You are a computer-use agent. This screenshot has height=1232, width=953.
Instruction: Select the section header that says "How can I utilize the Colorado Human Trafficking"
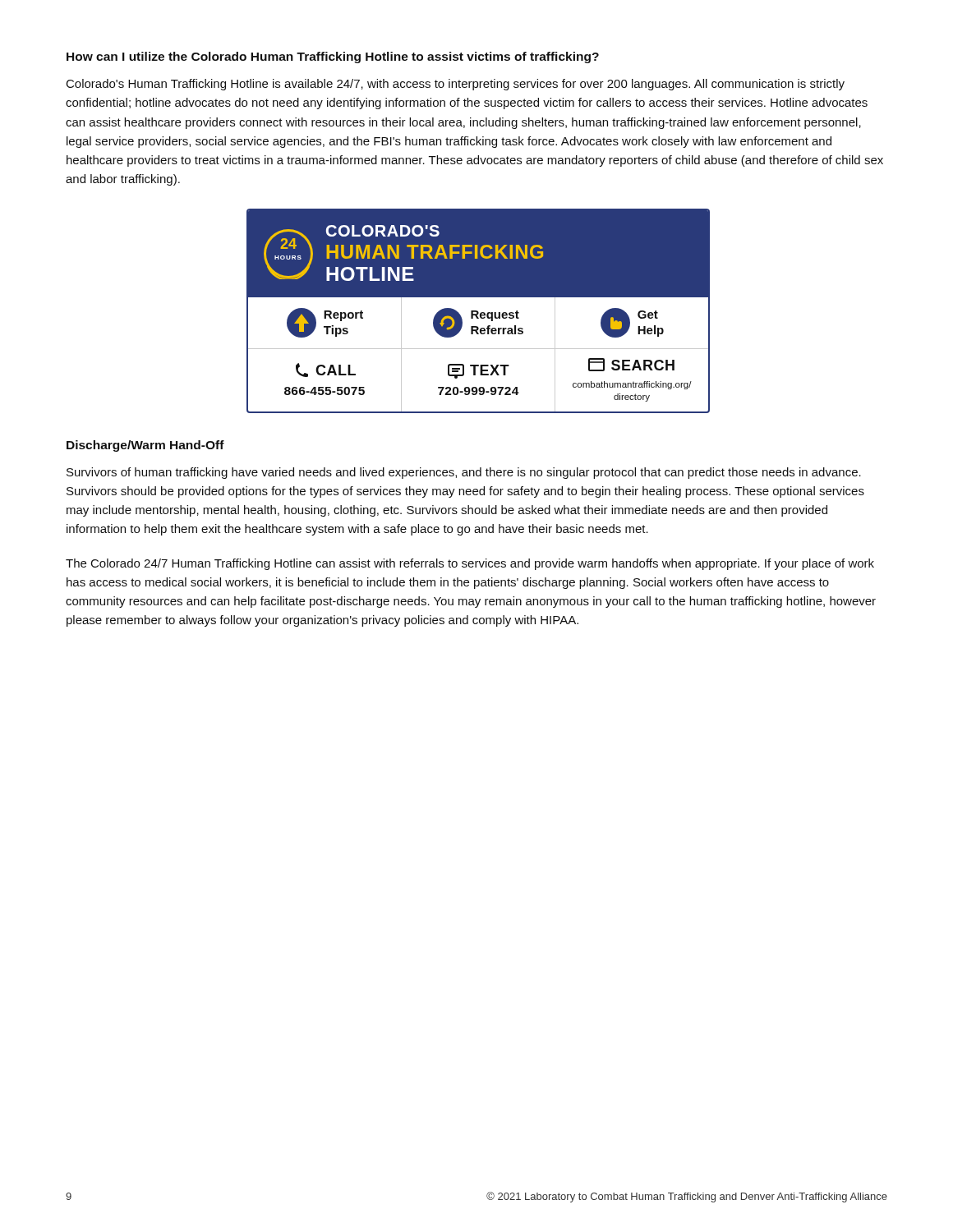[x=333, y=56]
